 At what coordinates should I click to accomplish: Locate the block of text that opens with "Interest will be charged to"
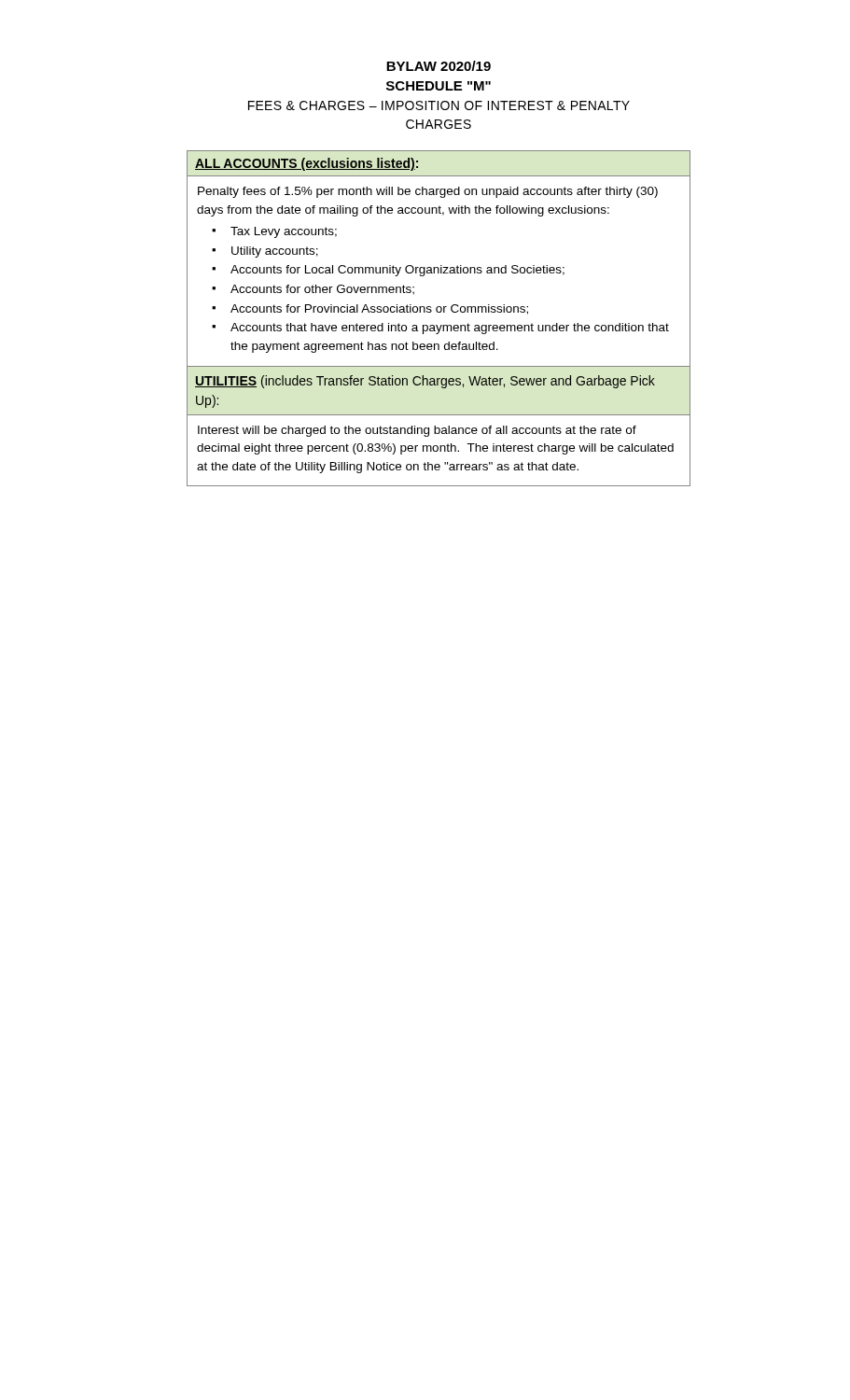coord(435,448)
